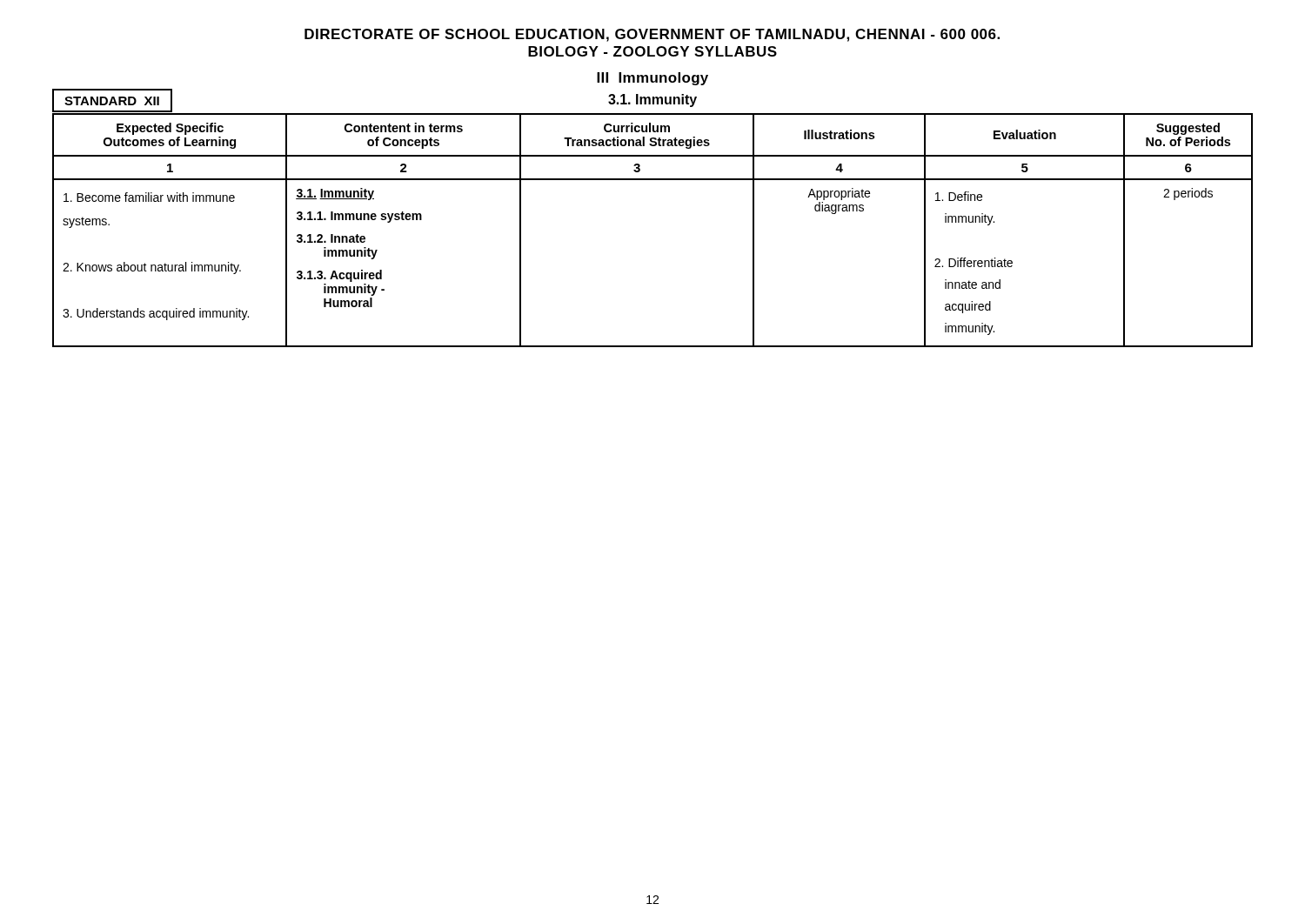Point to the text block starting "STANDARD XII"
Screen dimensions: 924x1305
tap(112, 100)
